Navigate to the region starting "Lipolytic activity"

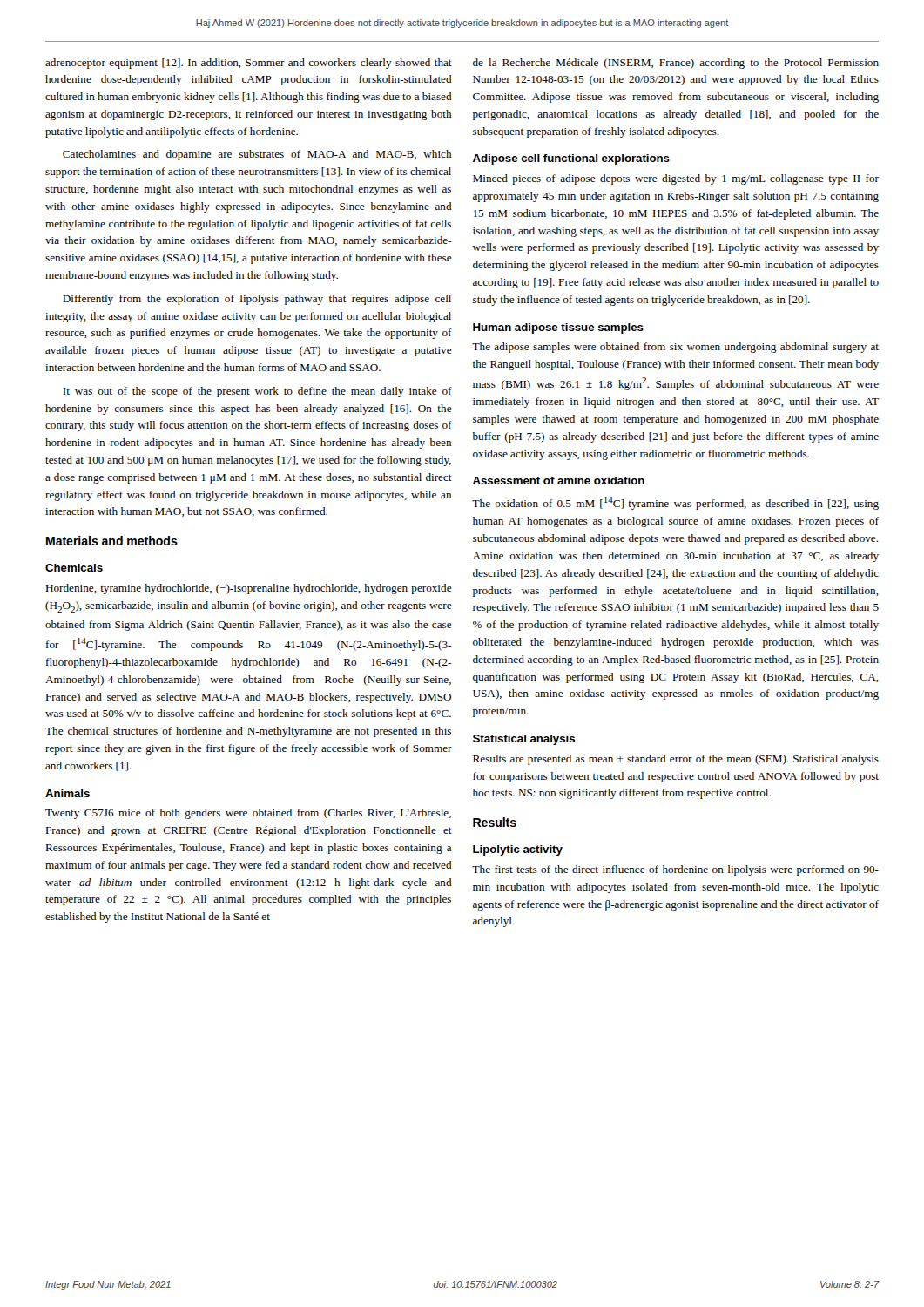pyautogui.click(x=517, y=849)
